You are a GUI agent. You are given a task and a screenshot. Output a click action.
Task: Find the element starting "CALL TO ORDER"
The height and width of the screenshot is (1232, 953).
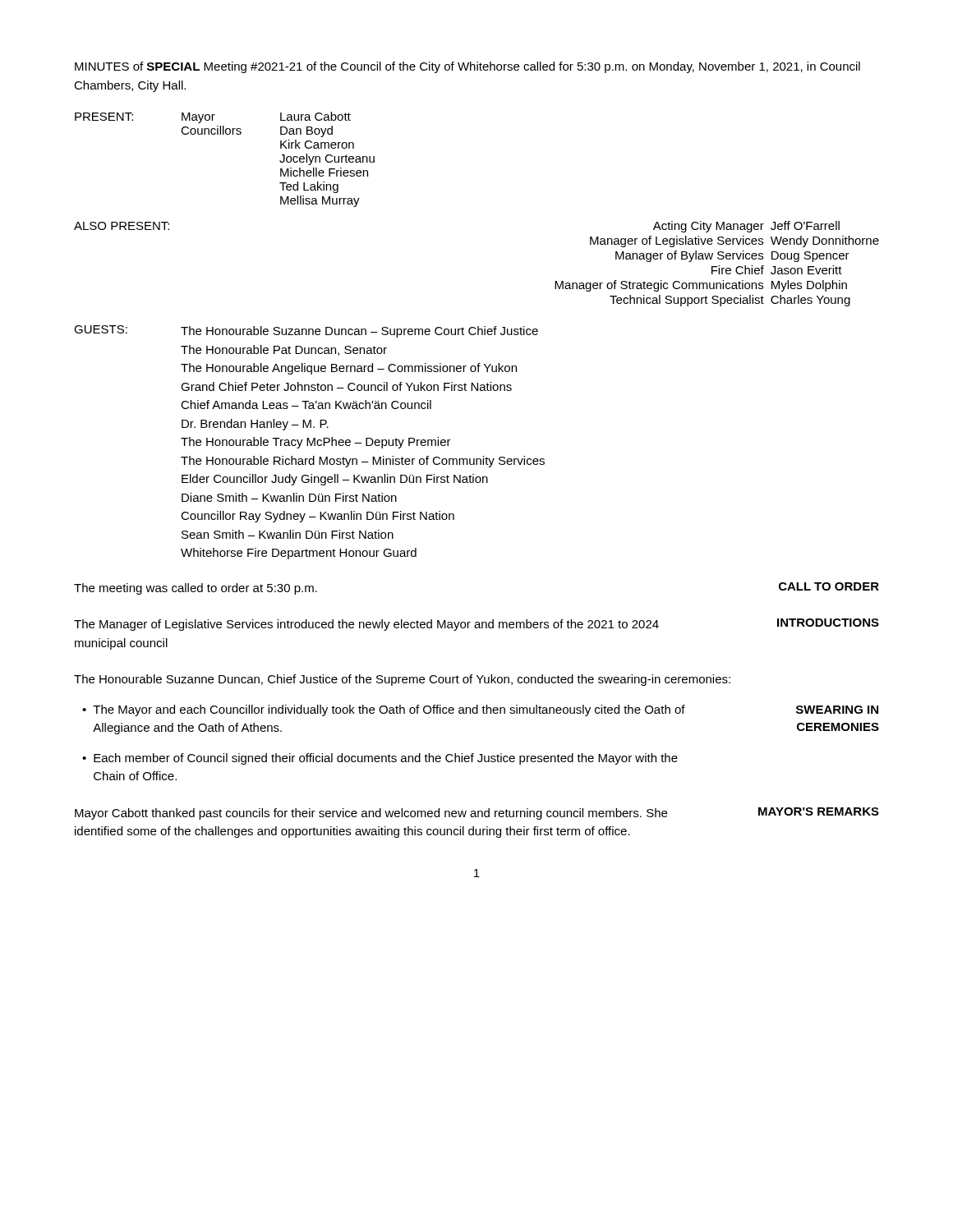(x=829, y=586)
